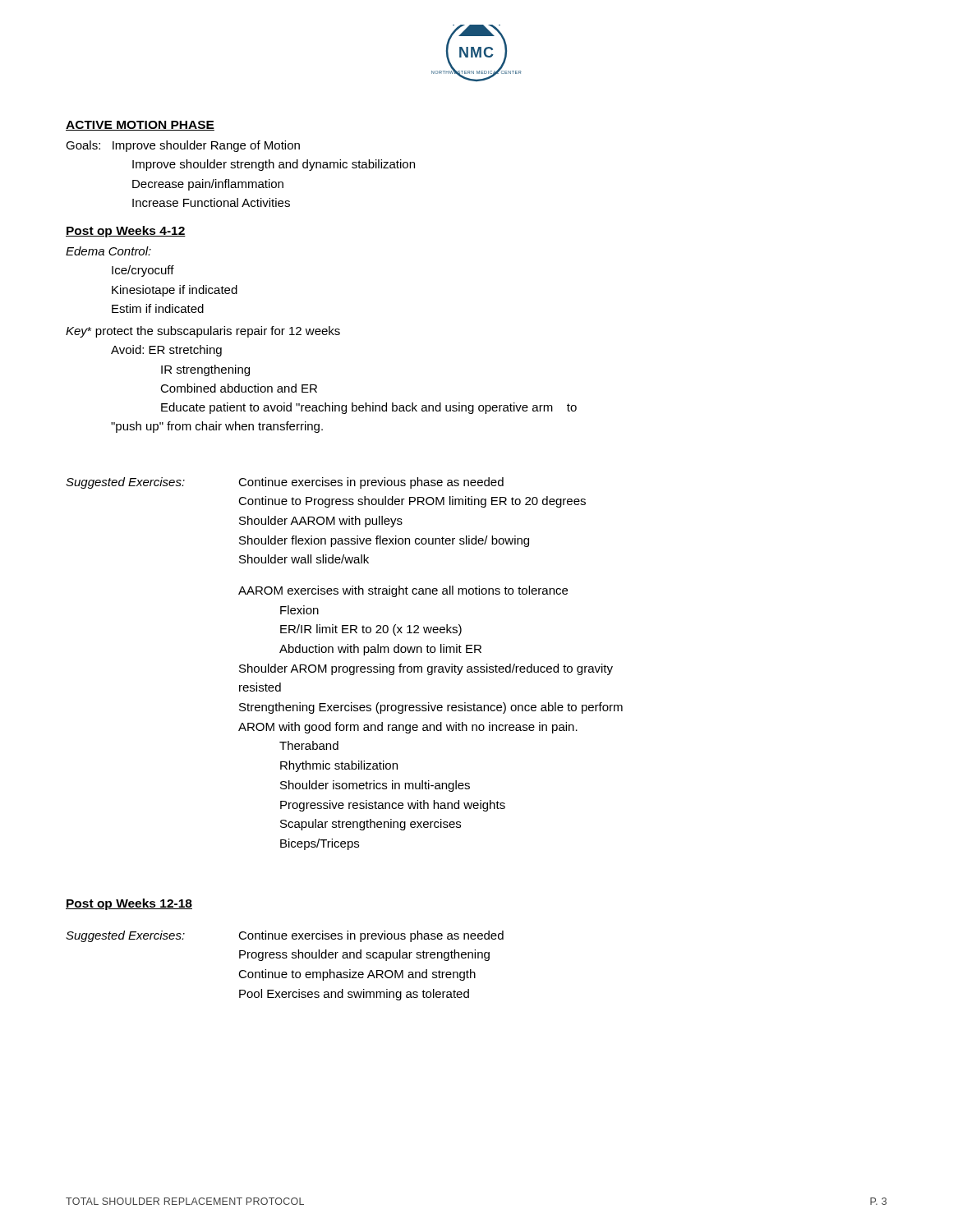Image resolution: width=953 pixels, height=1232 pixels.
Task: Locate the text block containing "Goals: Improve shoulder Range of Motion Improve"
Action: tap(241, 174)
